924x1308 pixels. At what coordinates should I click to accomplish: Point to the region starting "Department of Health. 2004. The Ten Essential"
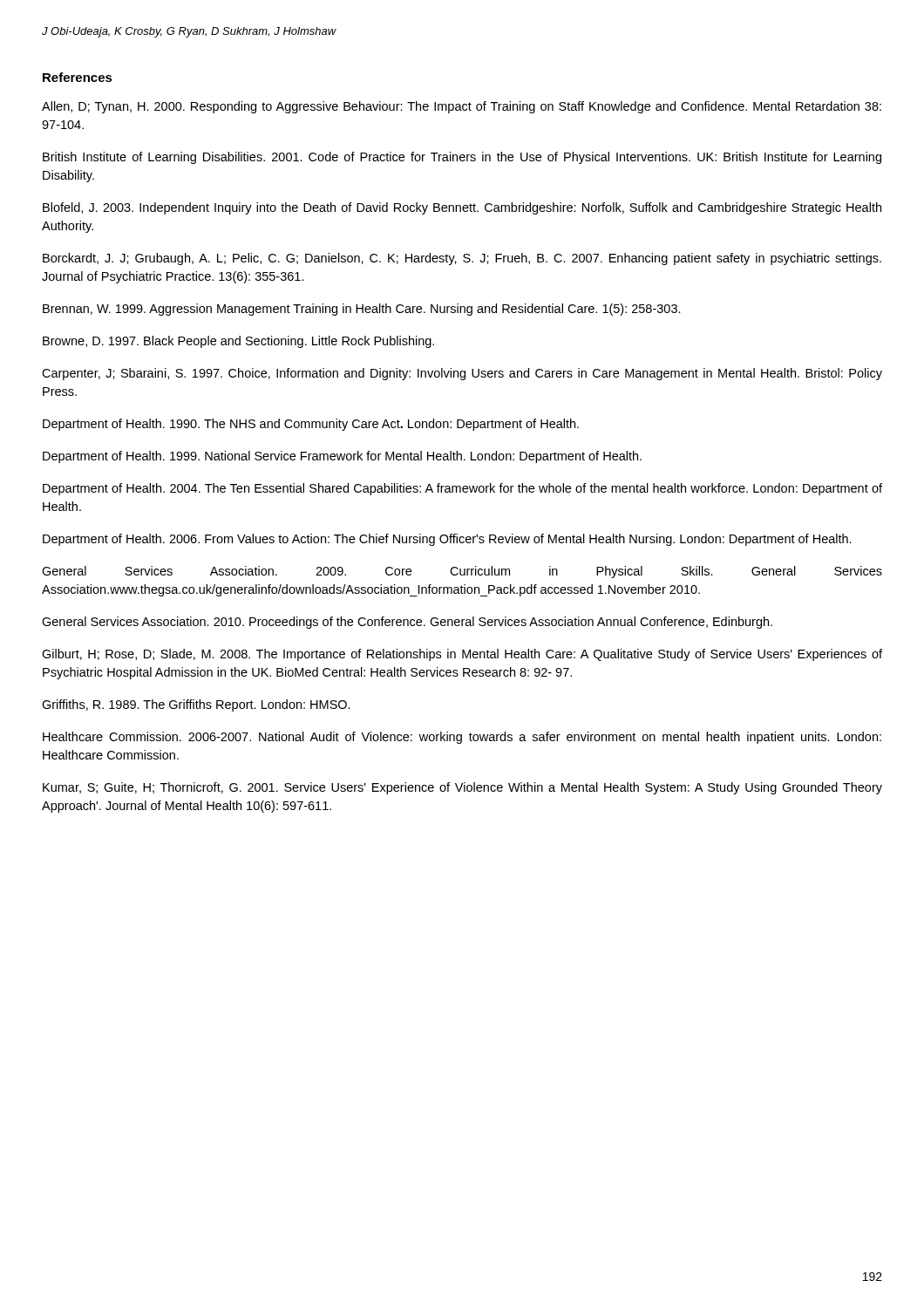[x=462, y=498]
